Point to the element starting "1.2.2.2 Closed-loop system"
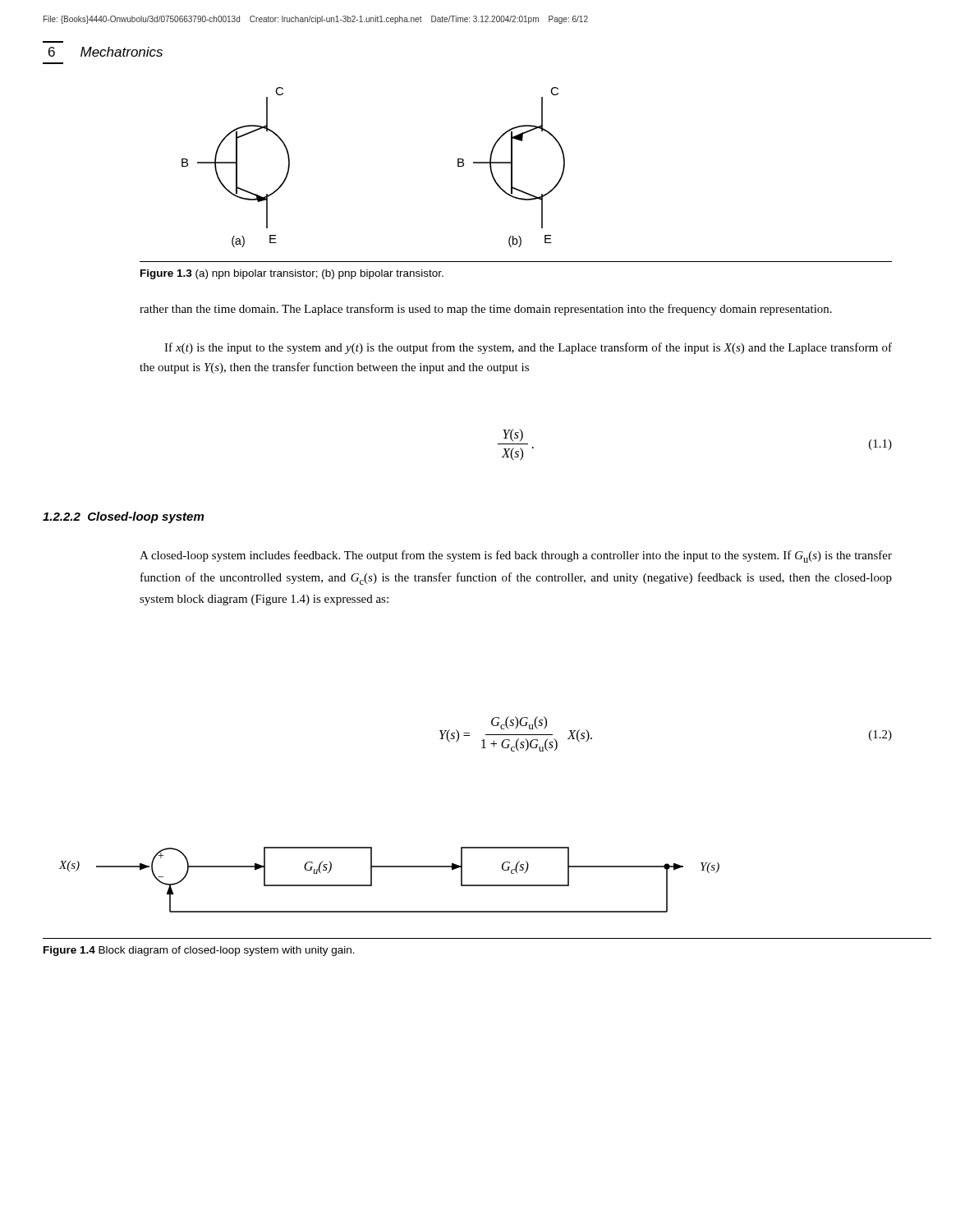974x1232 pixels. point(123,516)
